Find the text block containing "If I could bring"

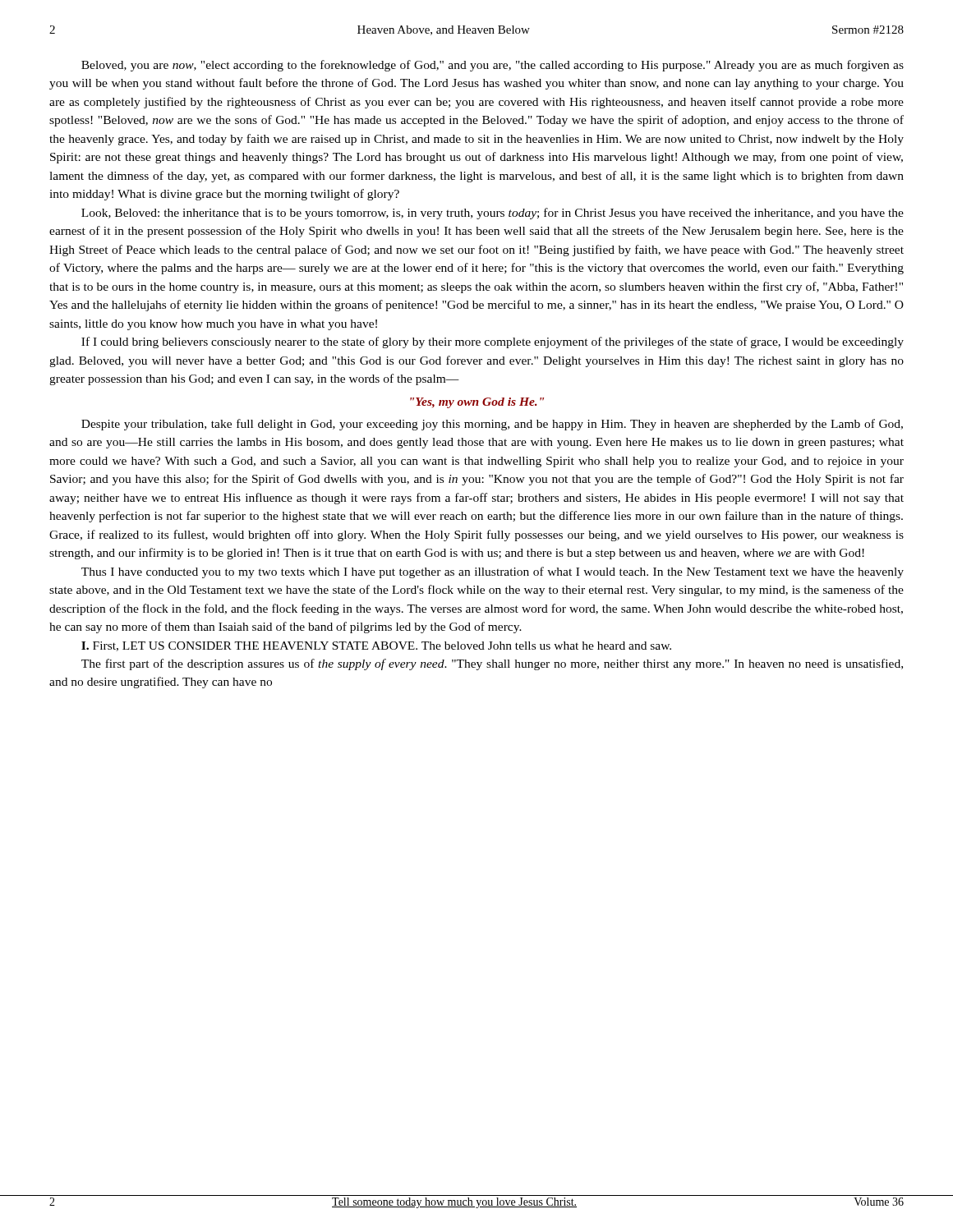click(476, 360)
